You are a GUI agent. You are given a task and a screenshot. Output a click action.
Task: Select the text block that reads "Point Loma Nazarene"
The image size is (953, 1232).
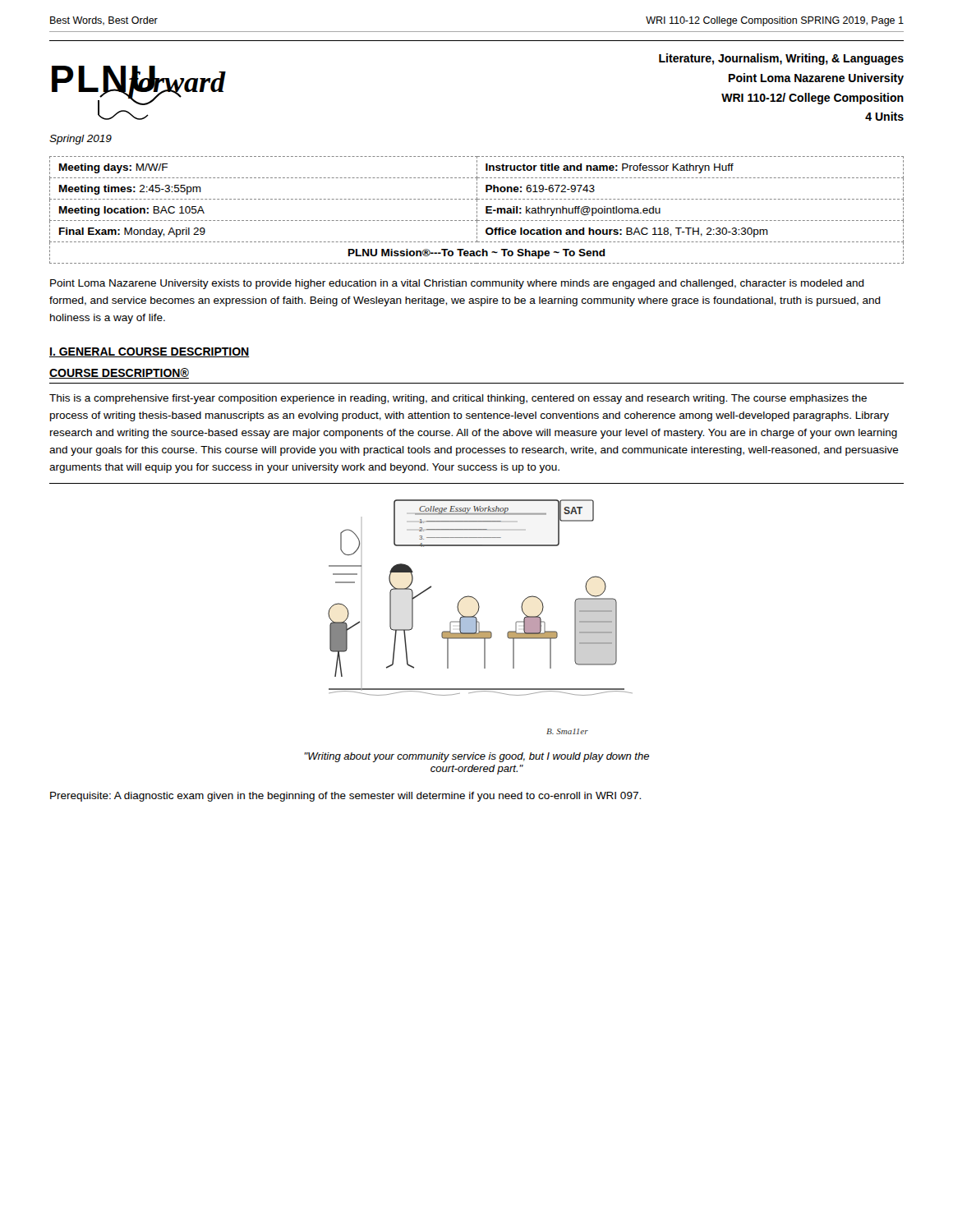465,300
